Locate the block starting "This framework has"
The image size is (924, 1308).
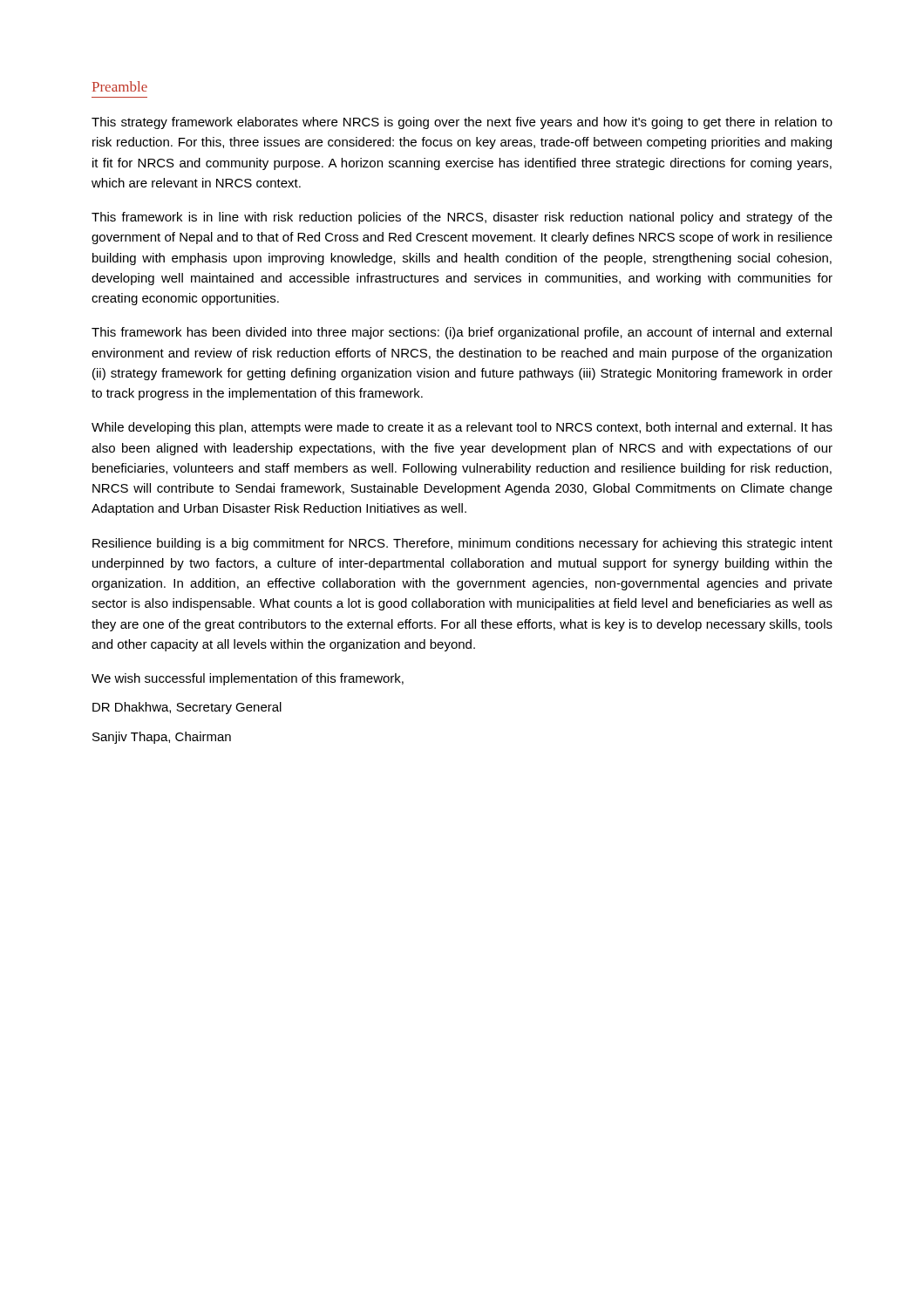(x=462, y=362)
